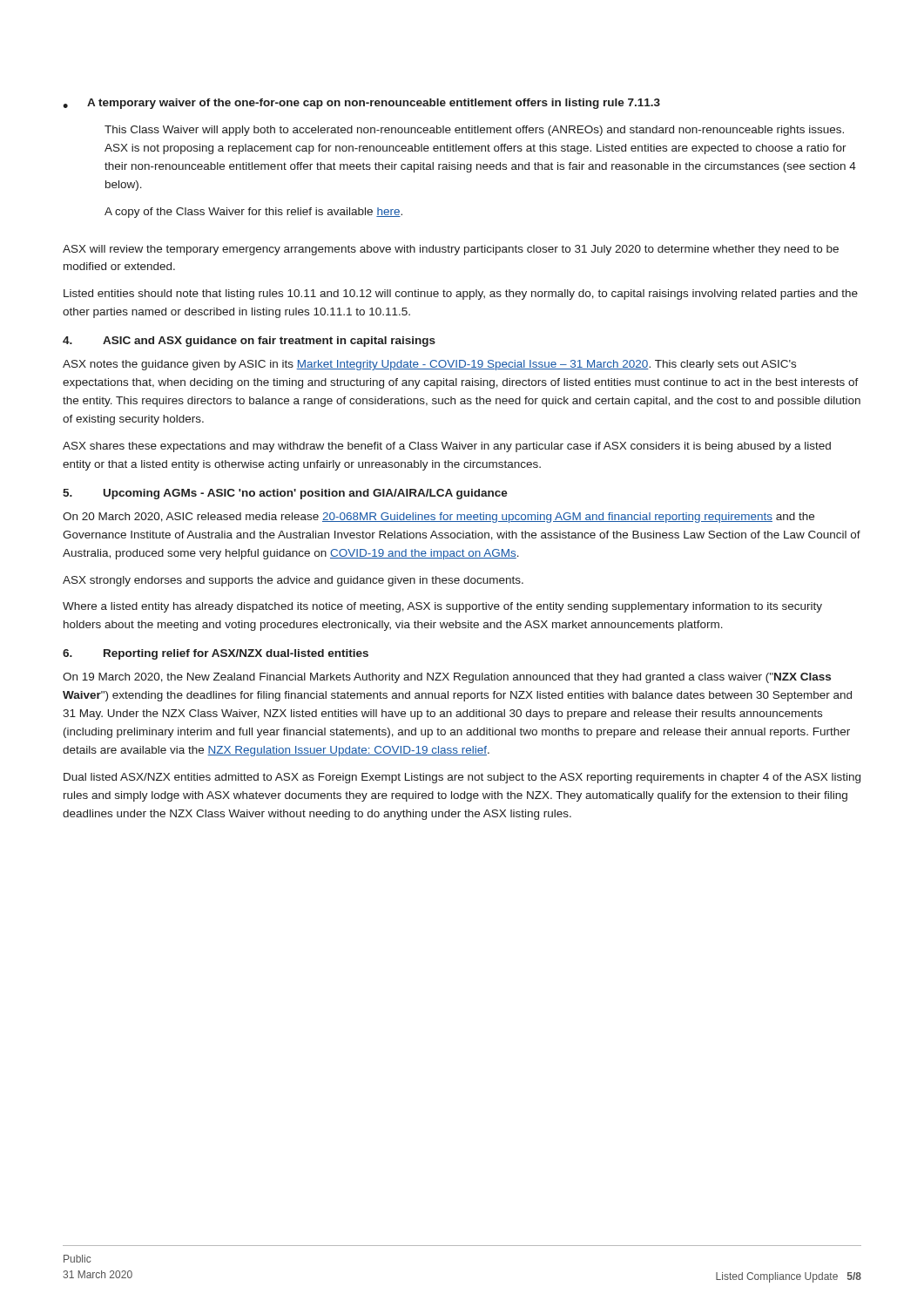Find the text starting "On 19 March 2020,"

coord(462,714)
